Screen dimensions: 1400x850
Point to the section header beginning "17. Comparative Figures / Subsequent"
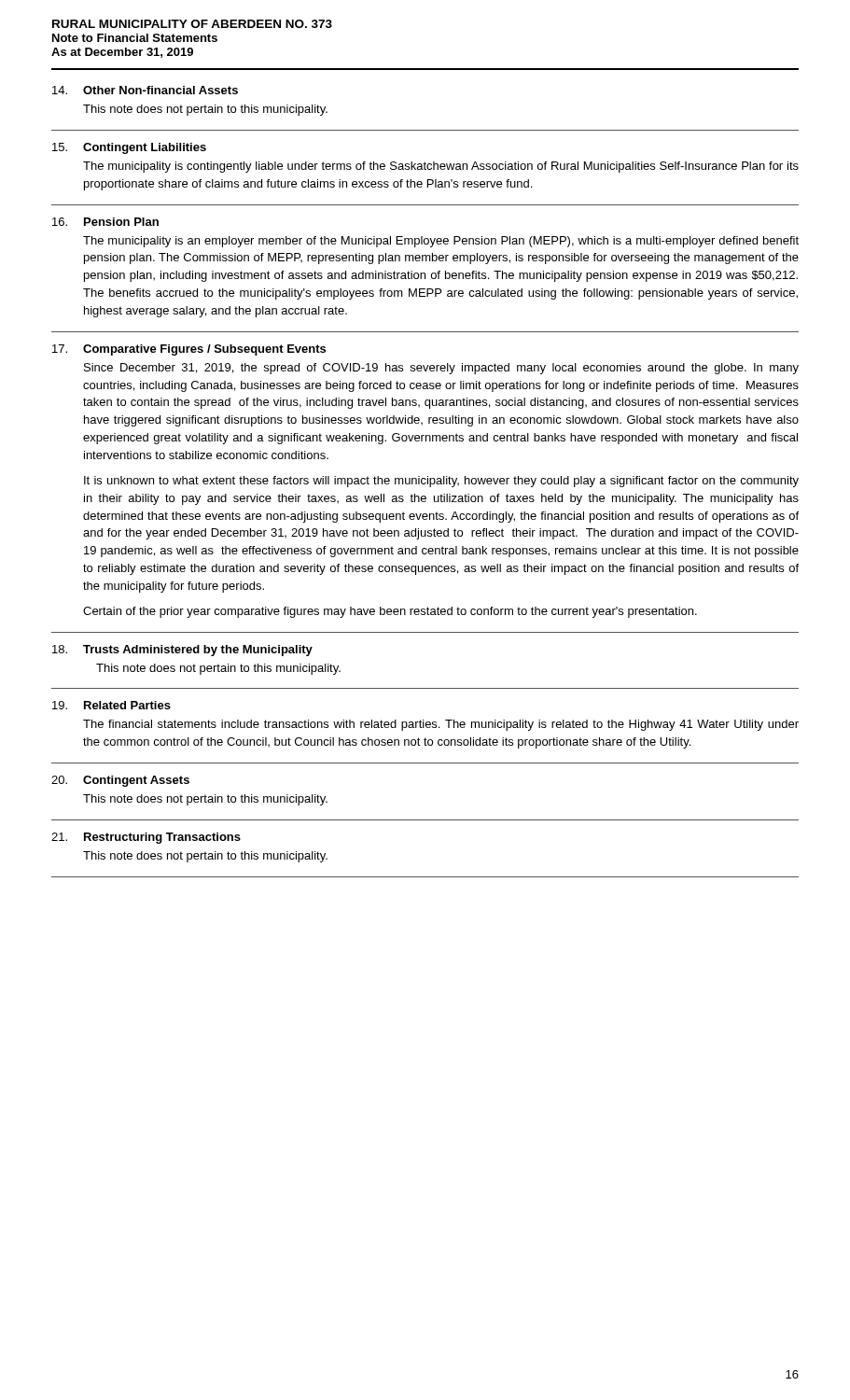tap(189, 348)
